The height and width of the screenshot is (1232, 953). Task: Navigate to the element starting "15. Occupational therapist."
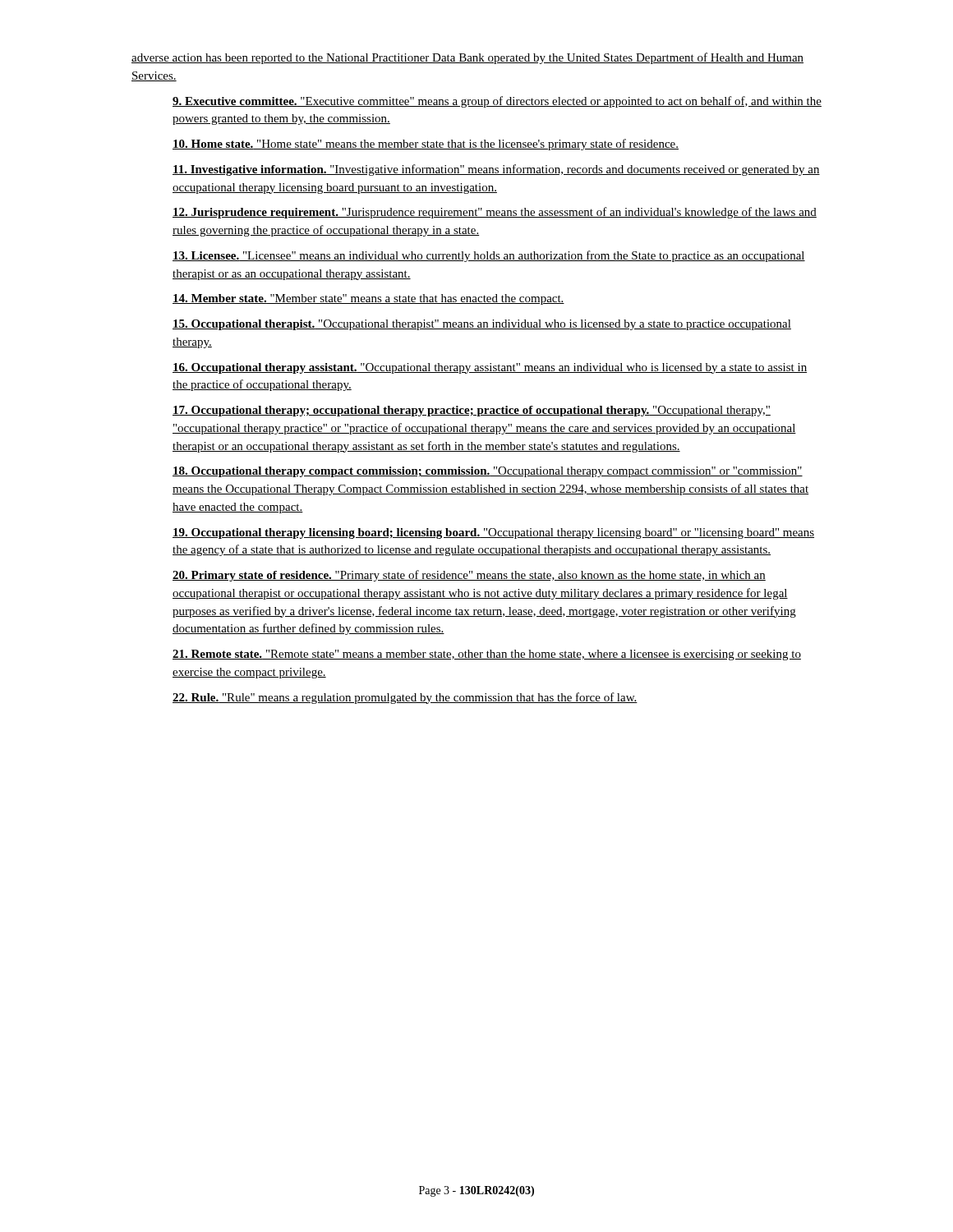(482, 333)
